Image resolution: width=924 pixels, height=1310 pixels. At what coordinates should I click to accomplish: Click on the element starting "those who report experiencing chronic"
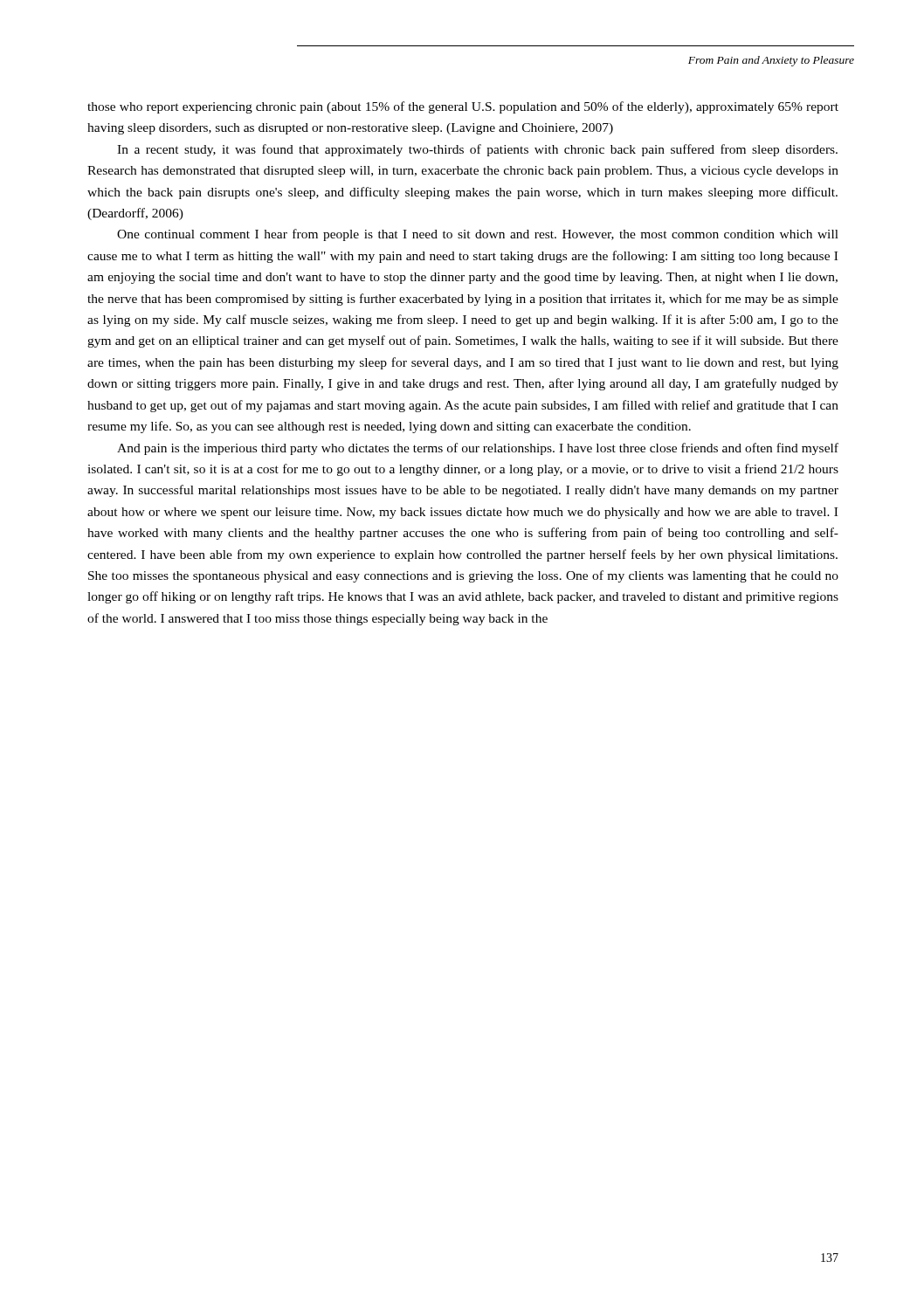463,362
